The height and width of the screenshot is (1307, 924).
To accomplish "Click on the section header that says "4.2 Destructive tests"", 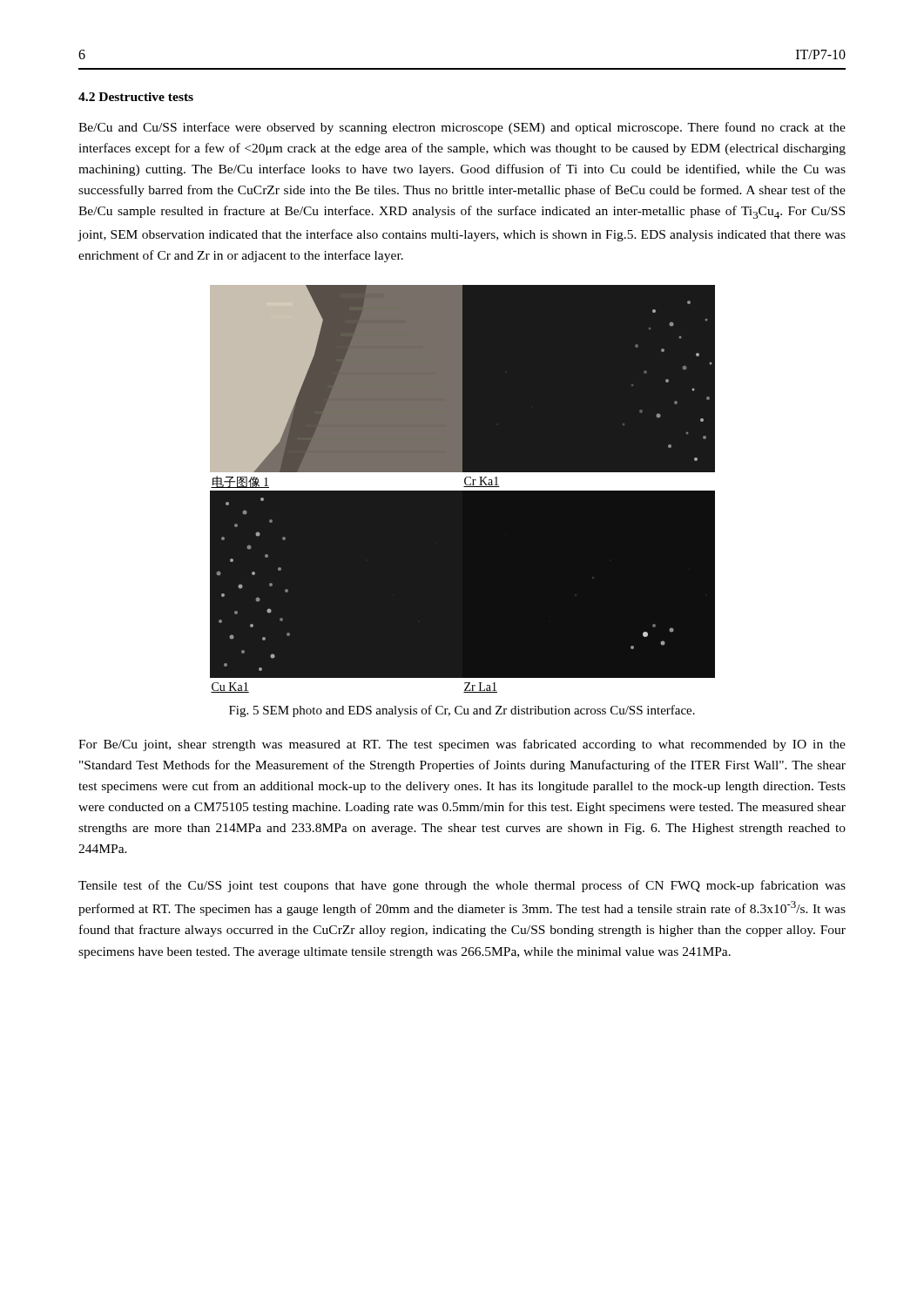I will (136, 96).
